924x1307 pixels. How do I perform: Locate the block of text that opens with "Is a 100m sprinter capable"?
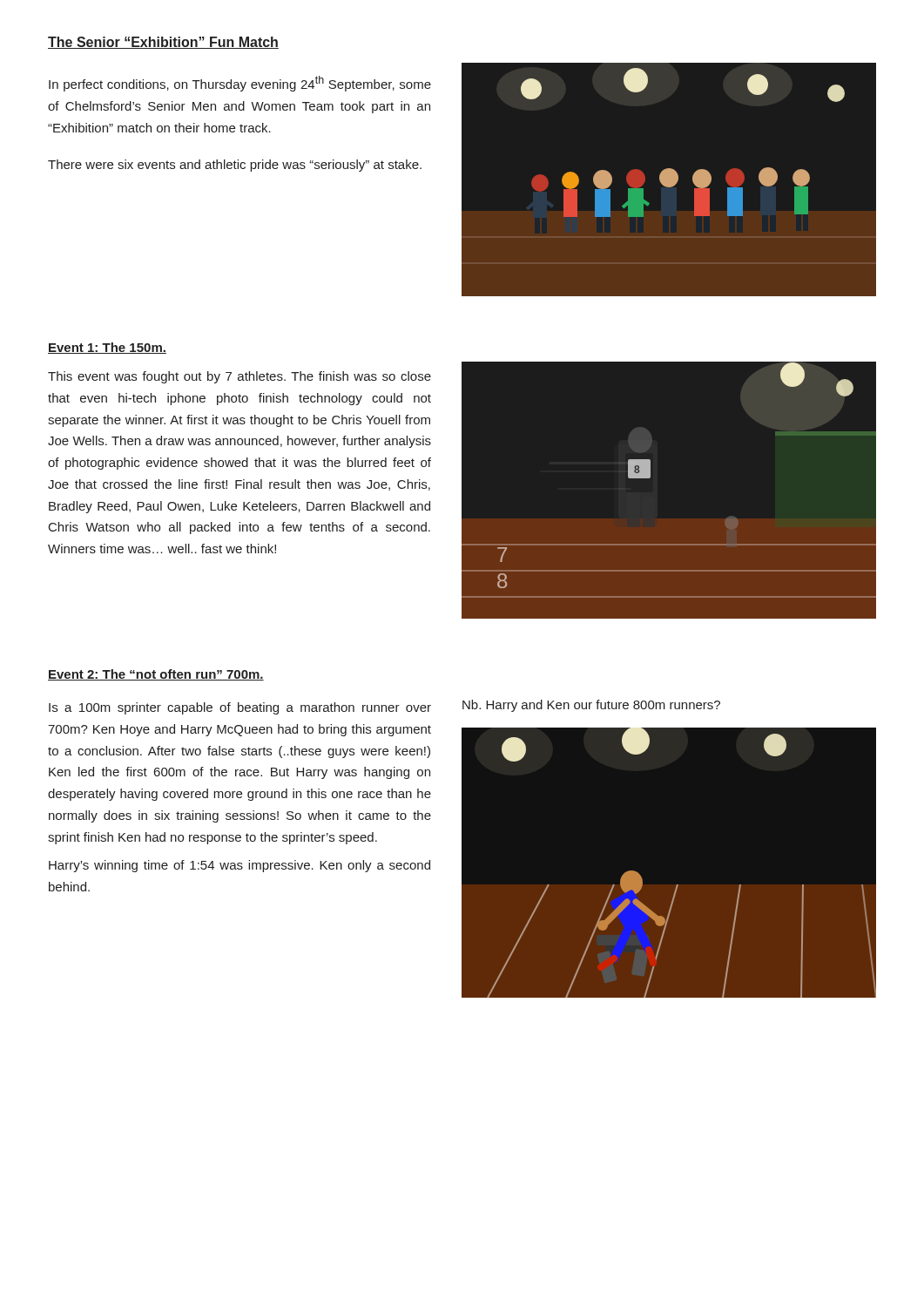(239, 798)
